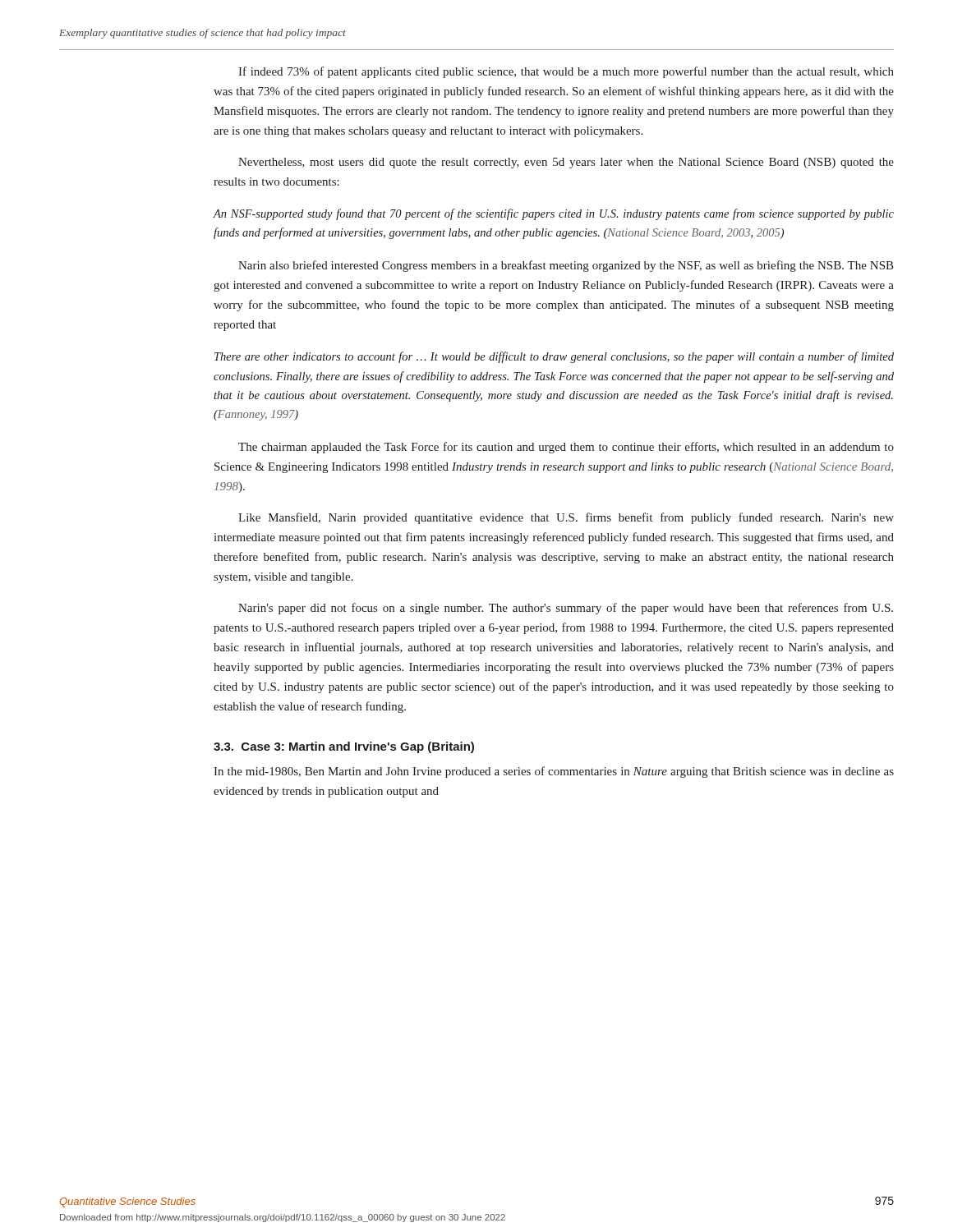Image resolution: width=953 pixels, height=1232 pixels.
Task: Locate the block of text that opens with "Narin also briefed interested Congress members in a"
Action: 554,295
